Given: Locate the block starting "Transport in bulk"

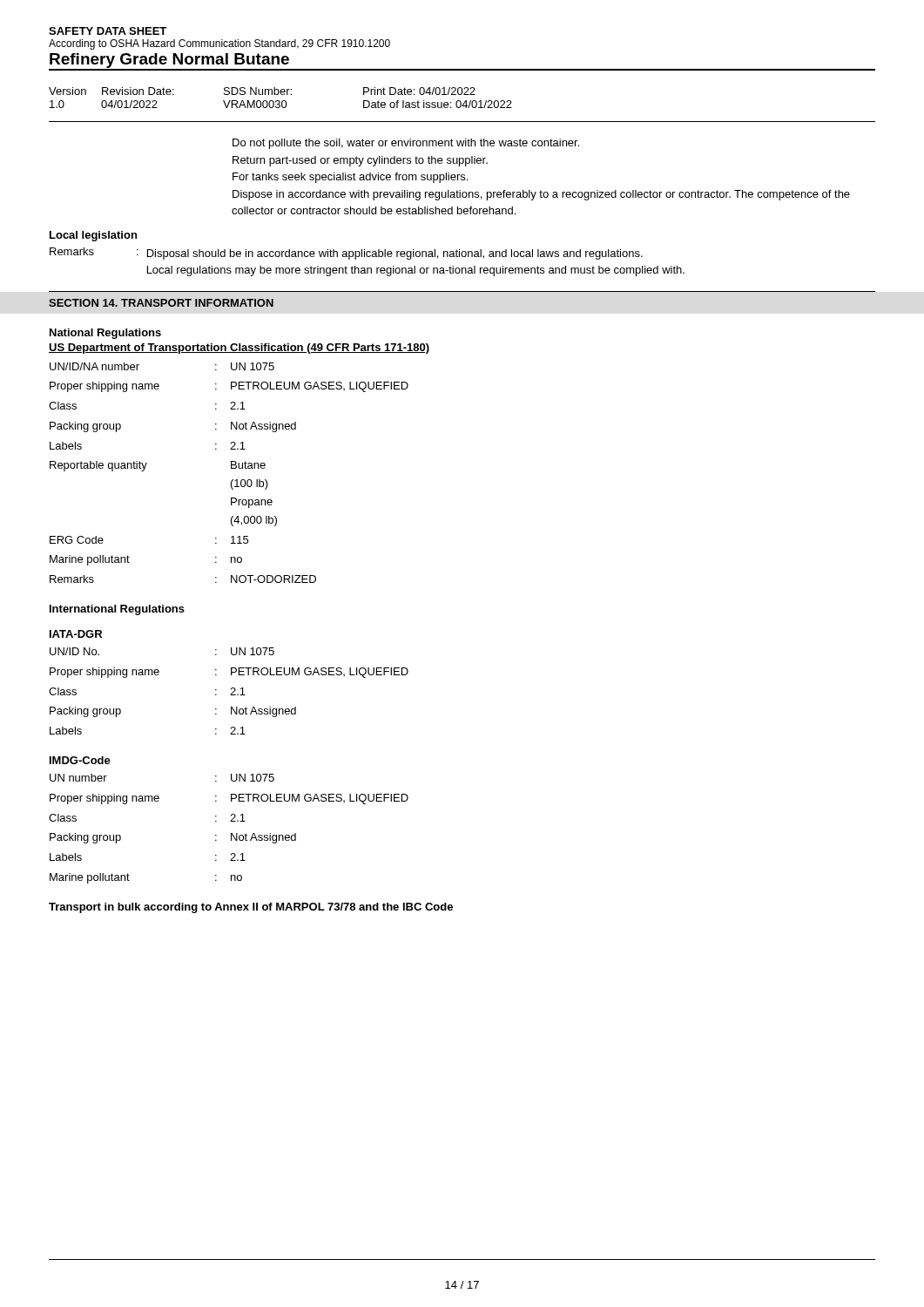Looking at the screenshot, I should point(251,907).
